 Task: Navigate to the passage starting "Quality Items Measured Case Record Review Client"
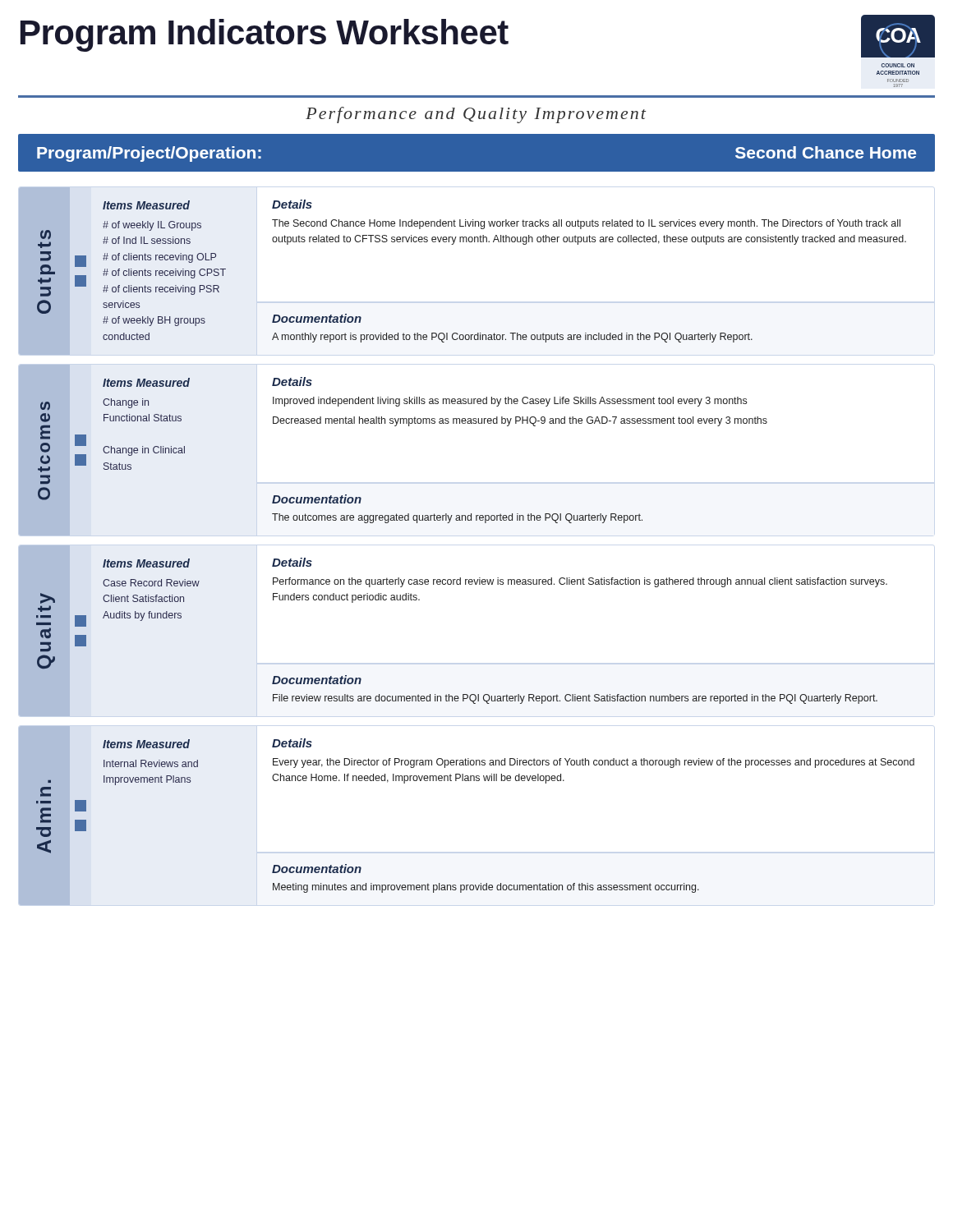pos(476,631)
